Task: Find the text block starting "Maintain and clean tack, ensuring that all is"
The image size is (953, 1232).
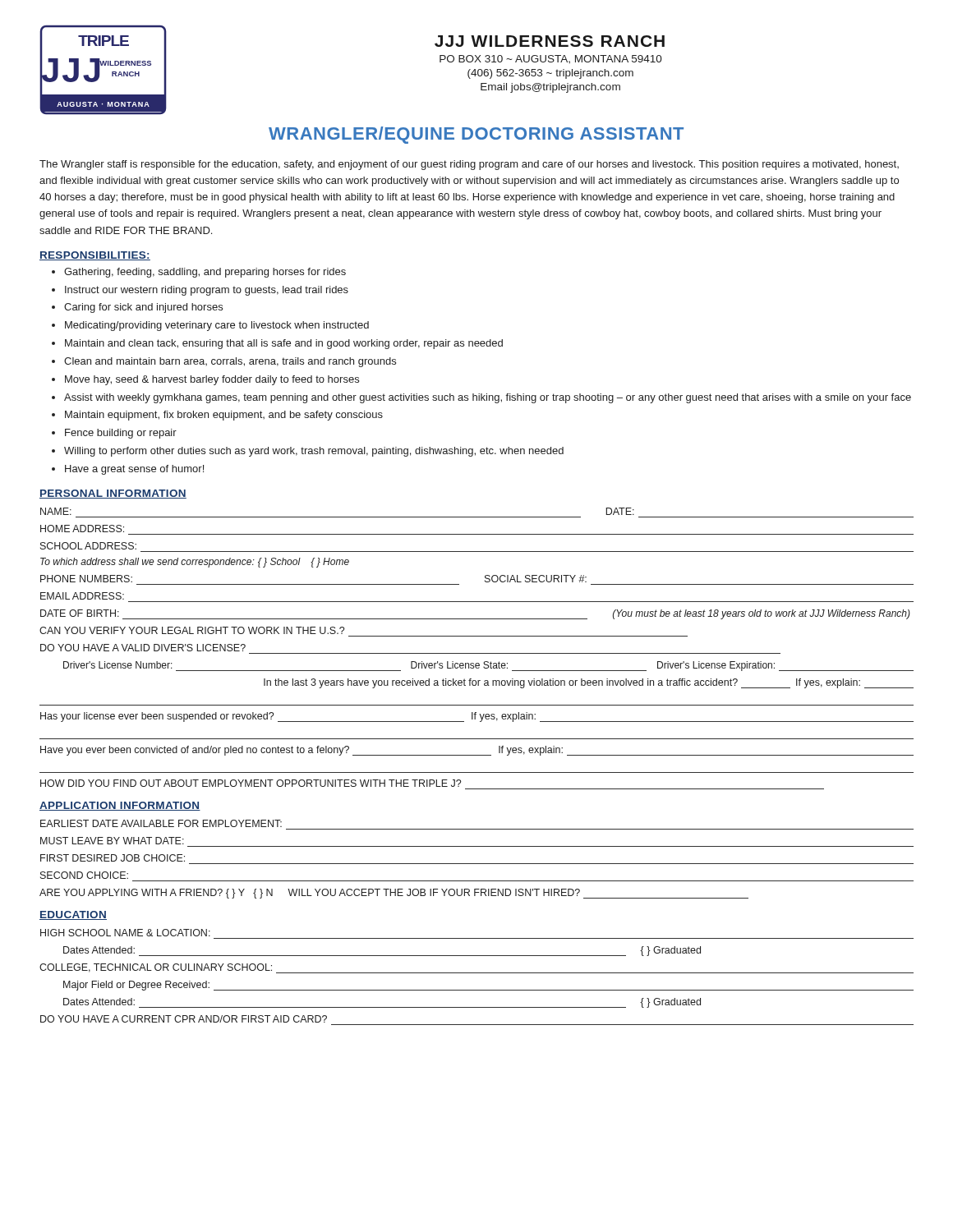Action: point(284,343)
